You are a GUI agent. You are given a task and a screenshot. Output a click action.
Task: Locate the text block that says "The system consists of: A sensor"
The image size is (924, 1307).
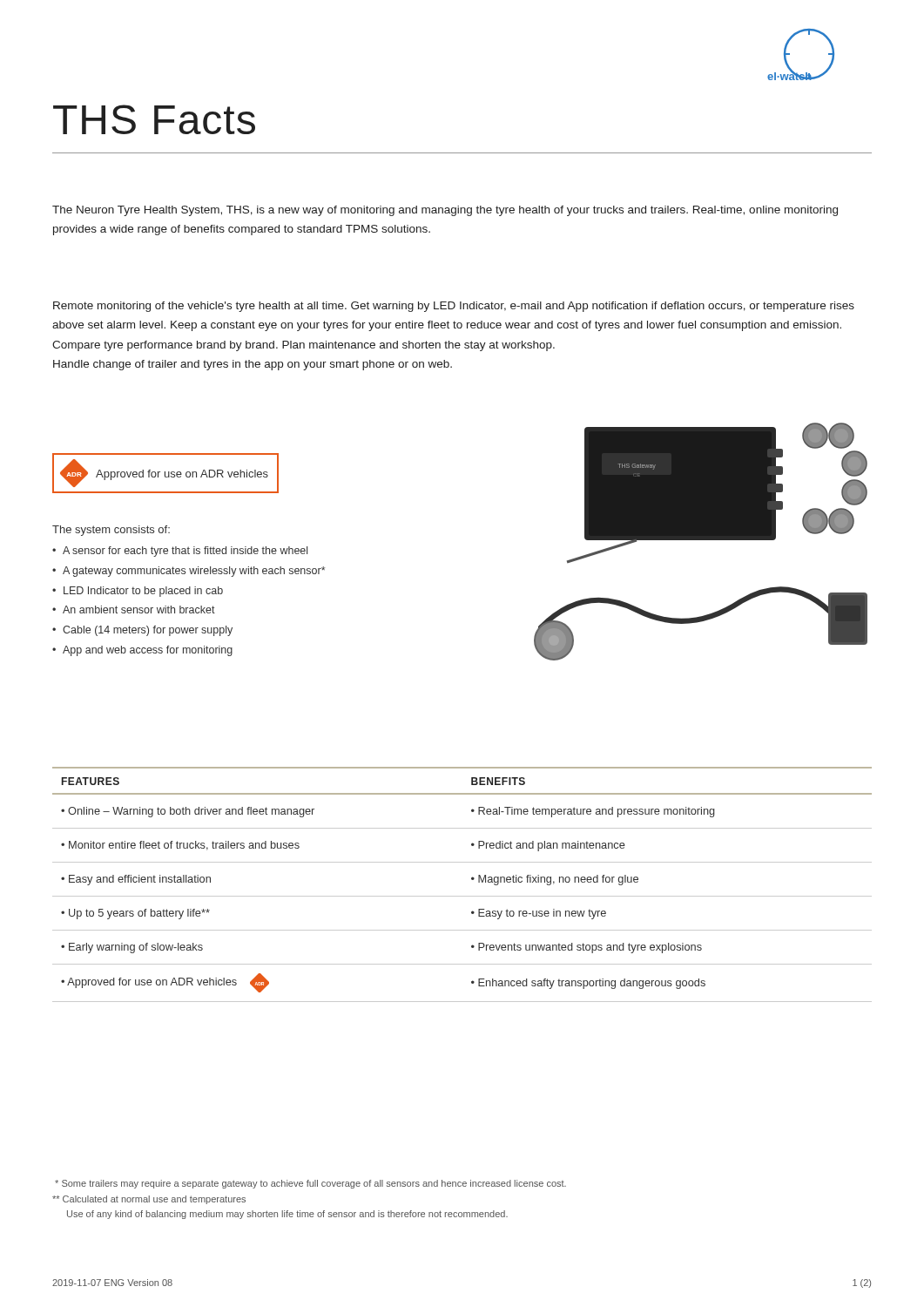218,591
